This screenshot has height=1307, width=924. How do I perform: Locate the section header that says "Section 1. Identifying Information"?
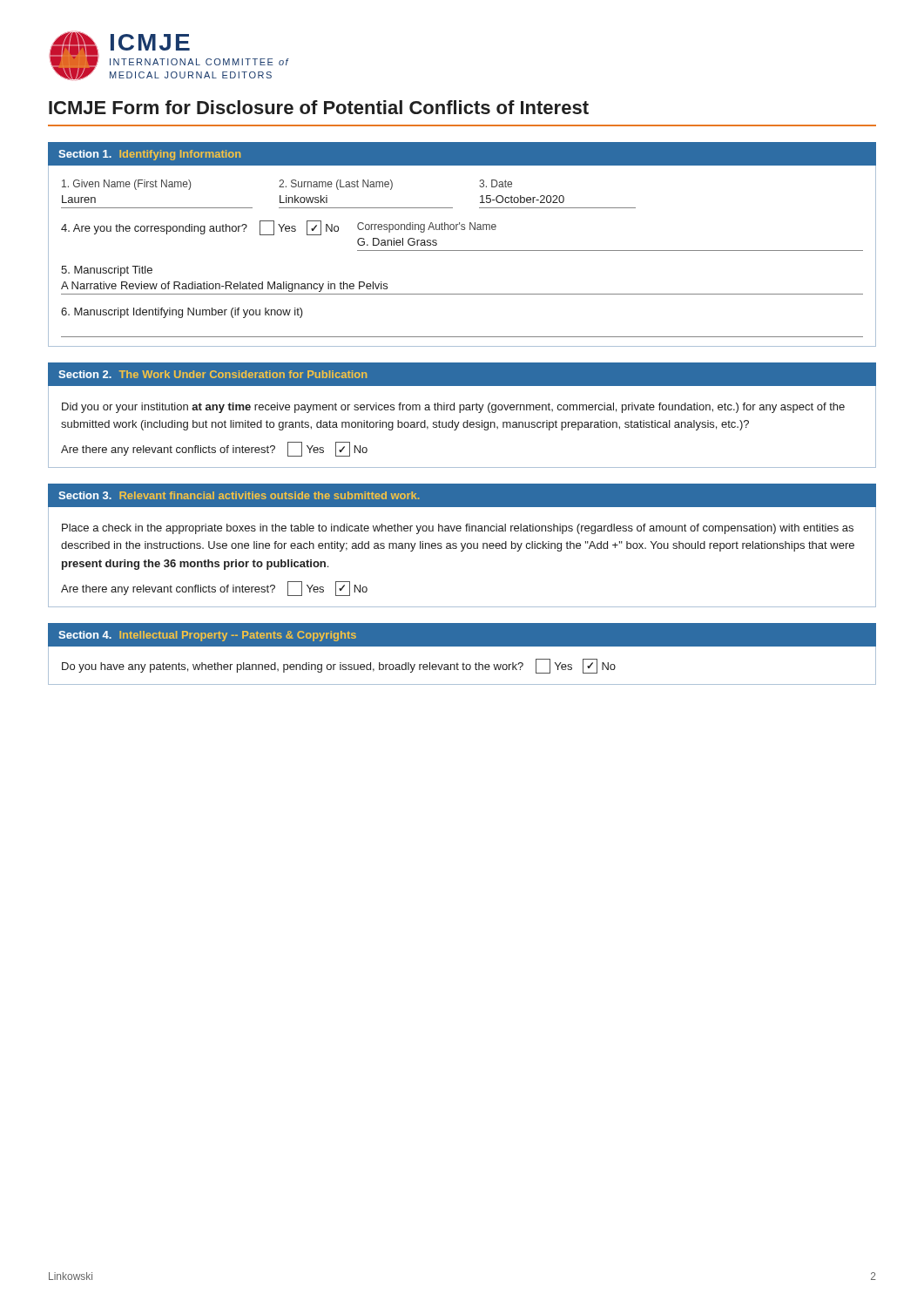(150, 154)
